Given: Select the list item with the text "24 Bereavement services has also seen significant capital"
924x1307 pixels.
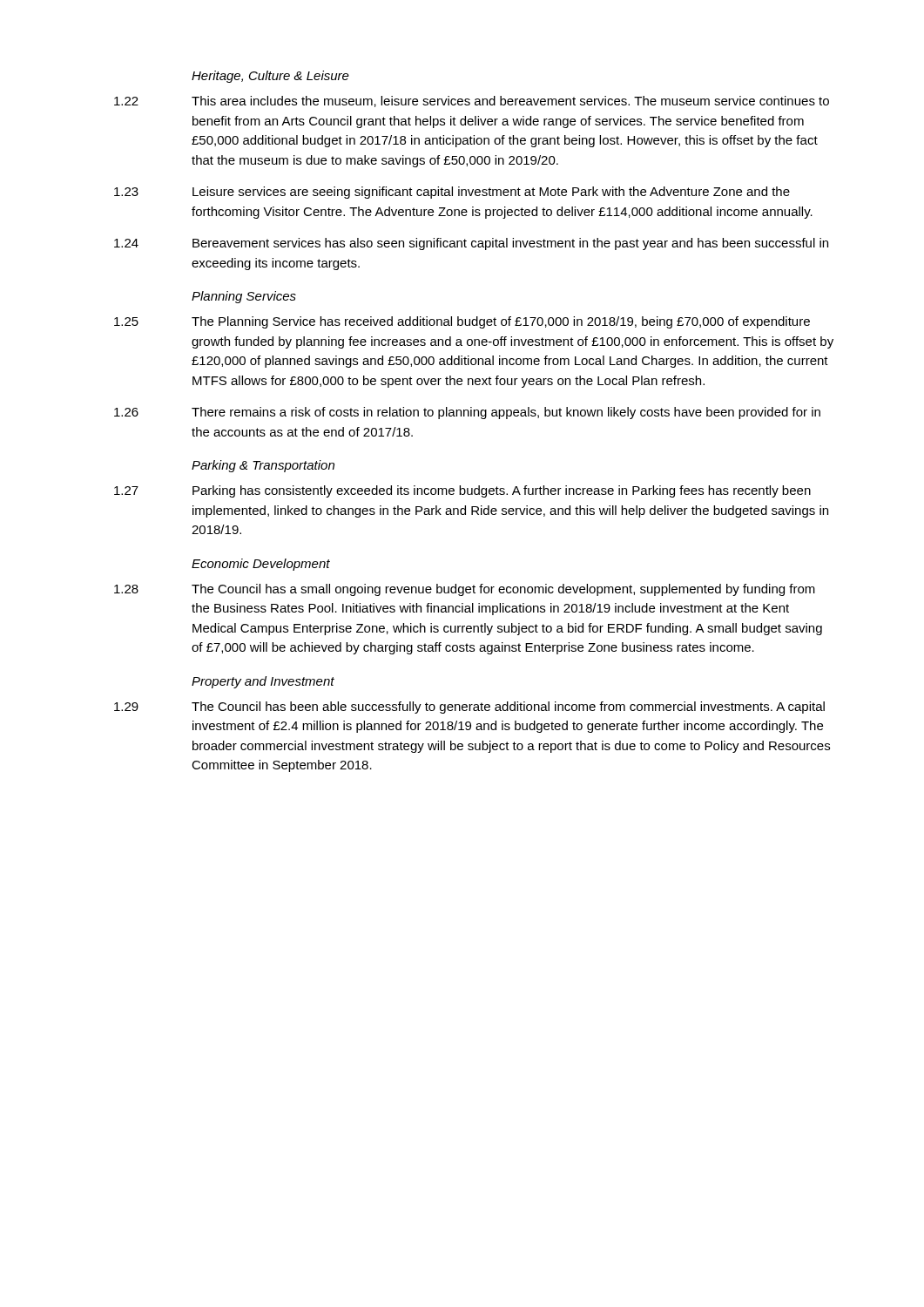Looking at the screenshot, I should click(x=475, y=253).
